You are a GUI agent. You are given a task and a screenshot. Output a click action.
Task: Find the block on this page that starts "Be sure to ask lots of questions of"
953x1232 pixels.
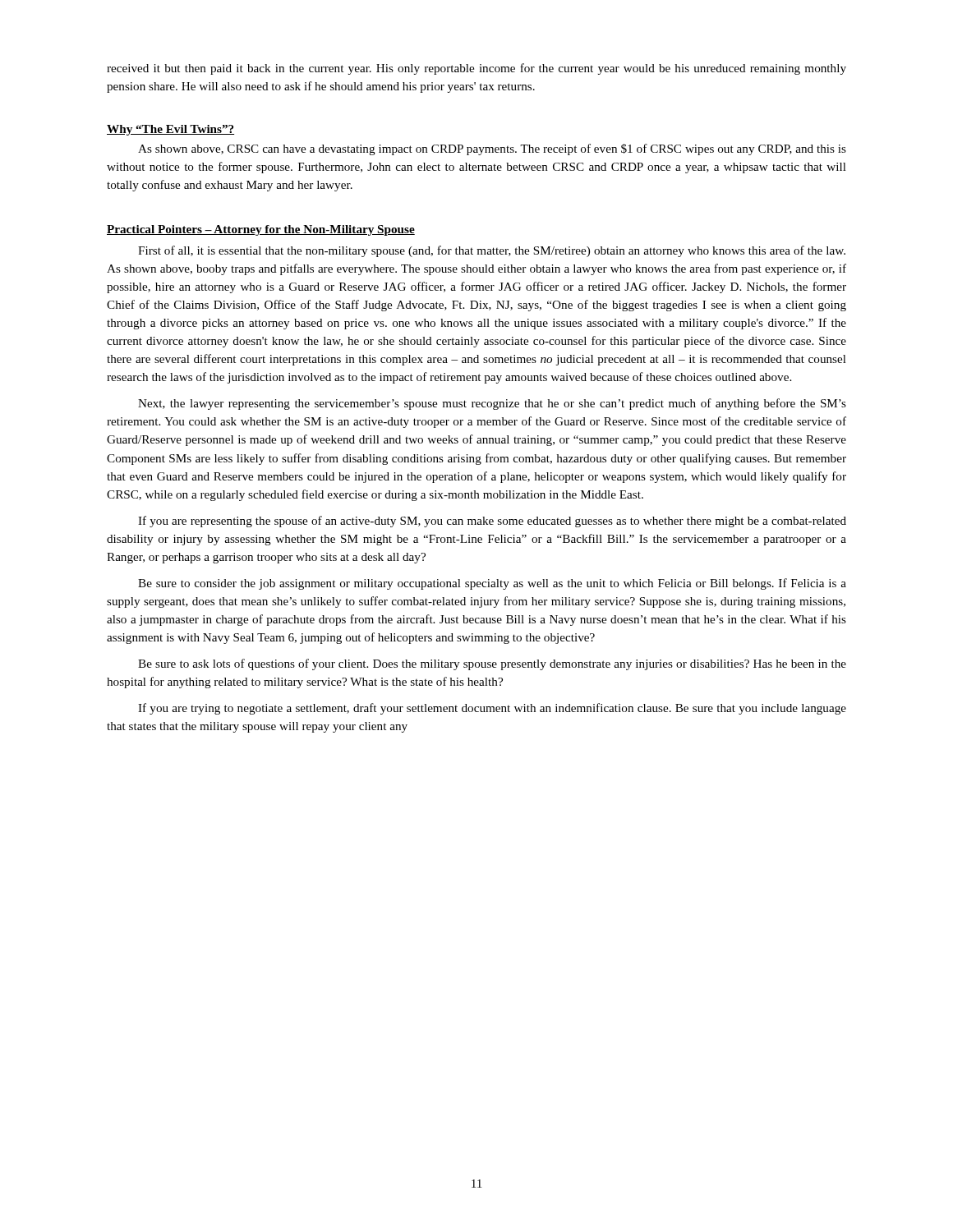476,673
